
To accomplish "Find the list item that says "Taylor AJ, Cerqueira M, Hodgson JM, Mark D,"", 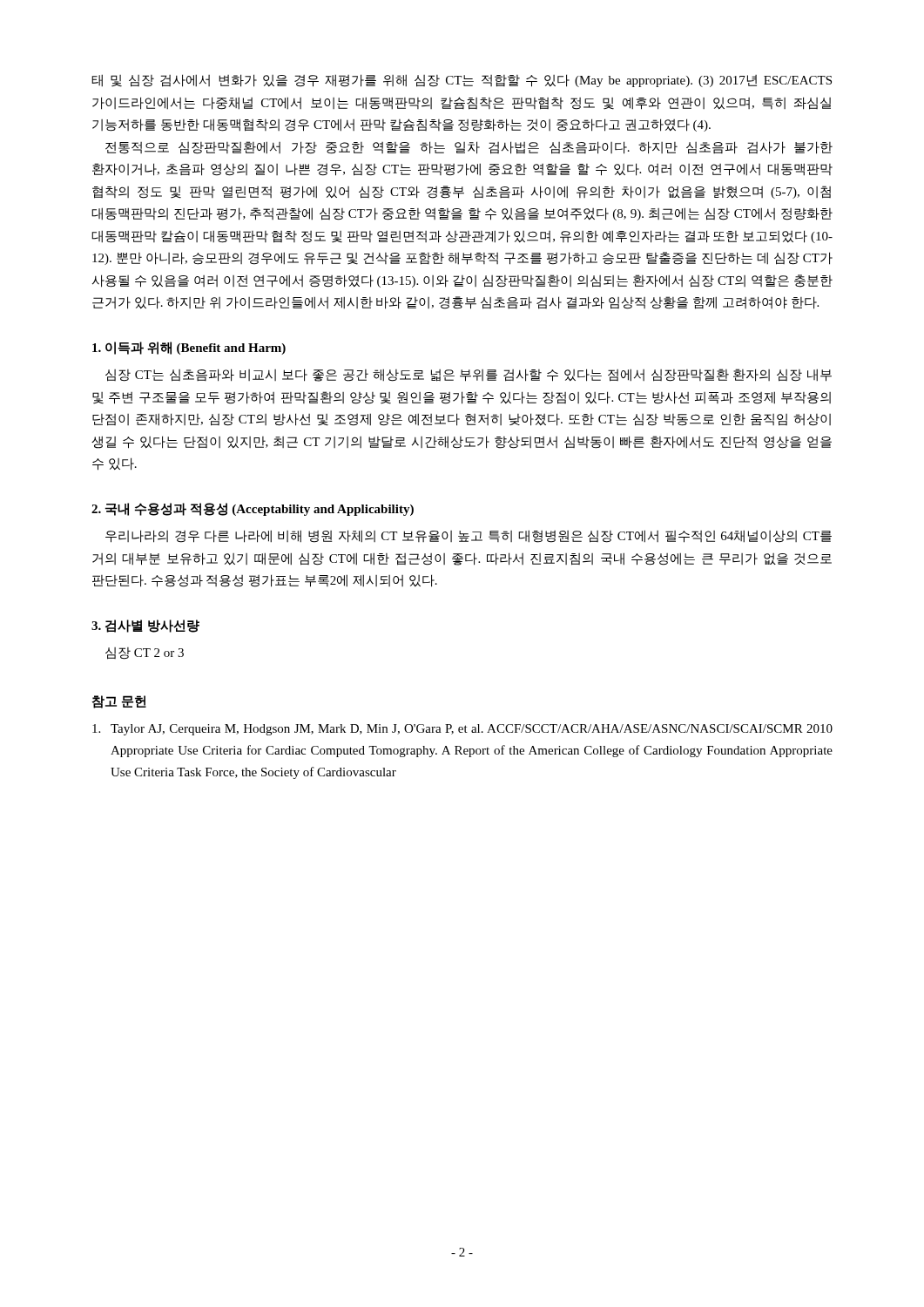I will (462, 750).
